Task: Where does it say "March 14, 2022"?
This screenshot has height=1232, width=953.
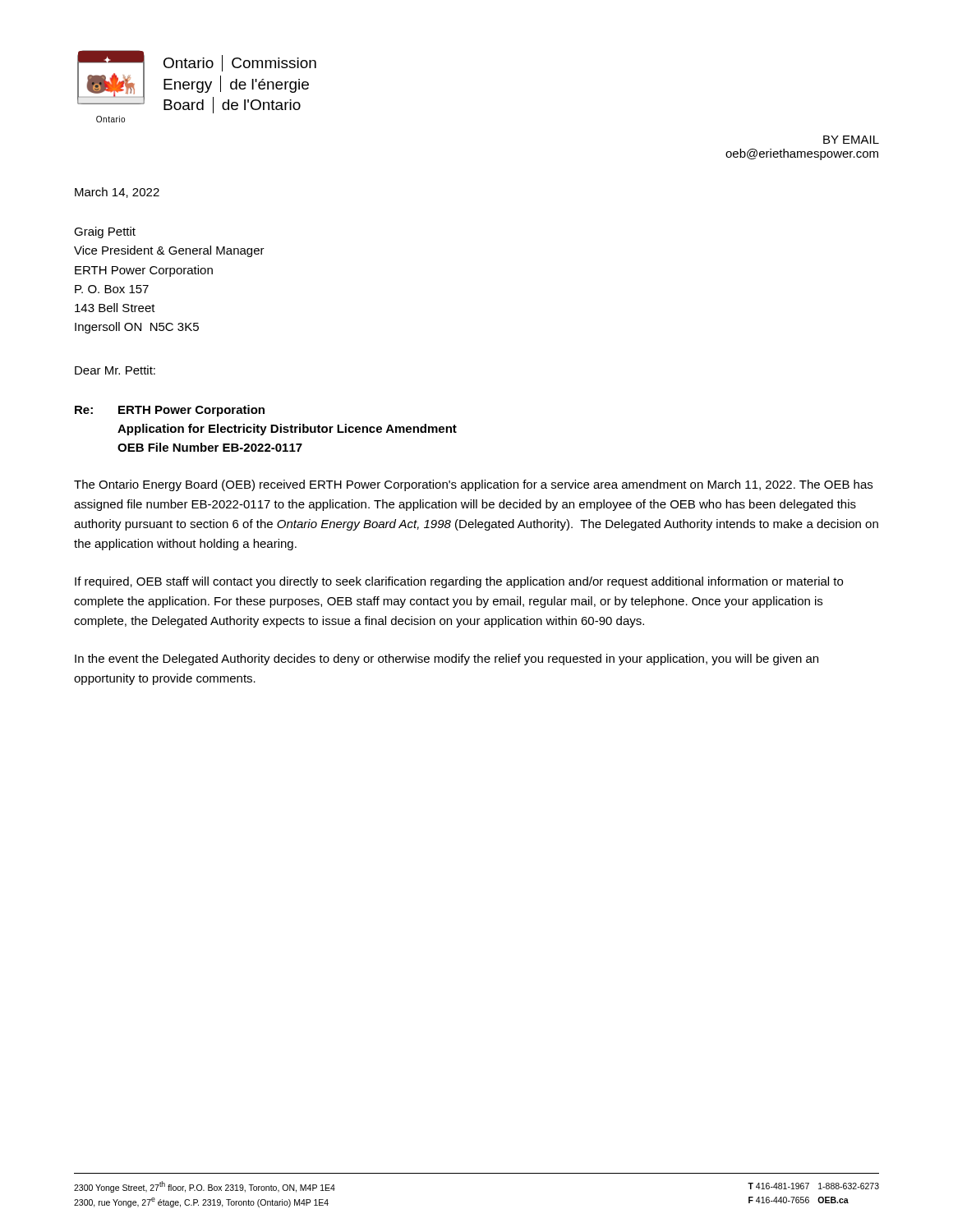Action: 117,192
